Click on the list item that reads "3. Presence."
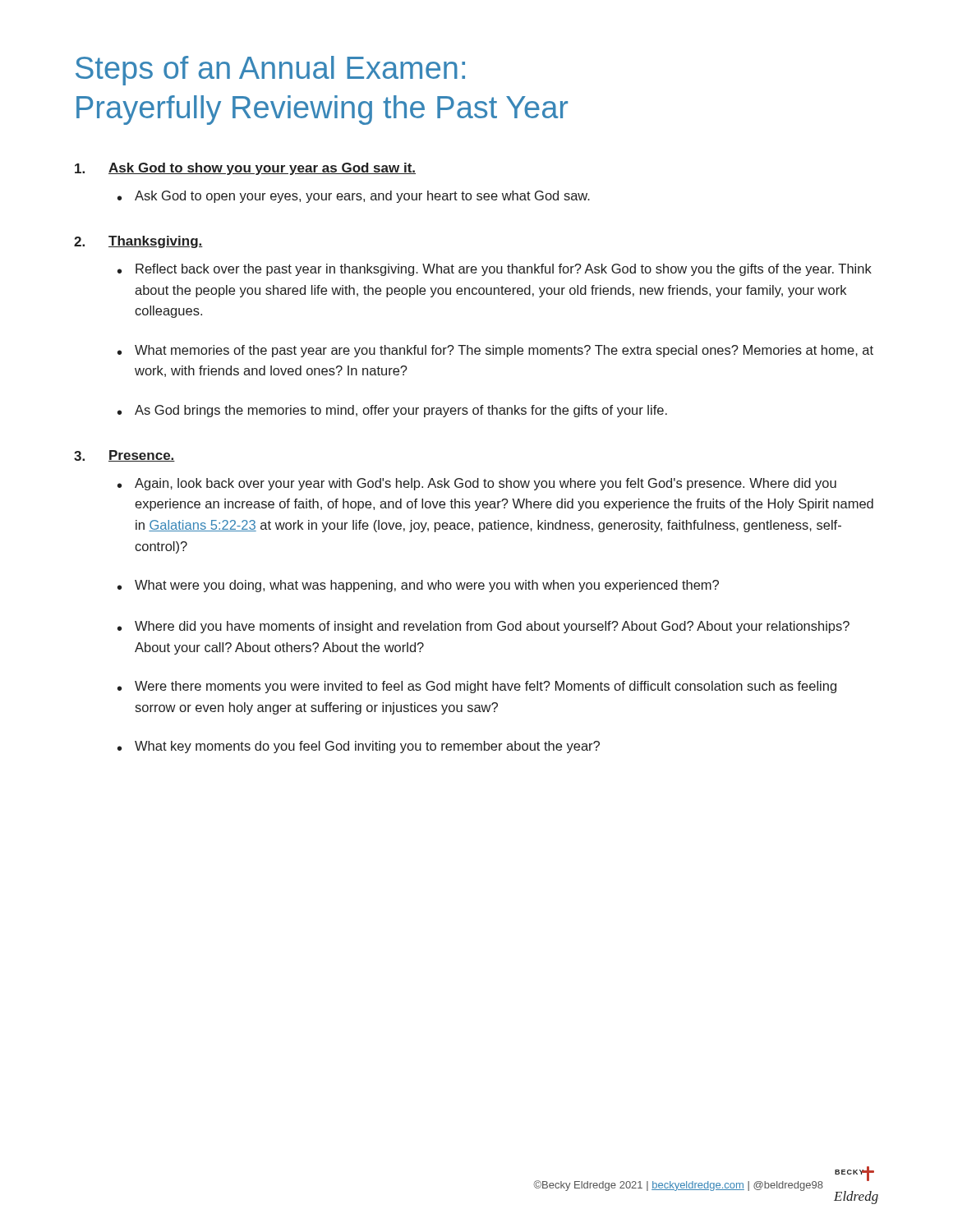 tap(124, 456)
